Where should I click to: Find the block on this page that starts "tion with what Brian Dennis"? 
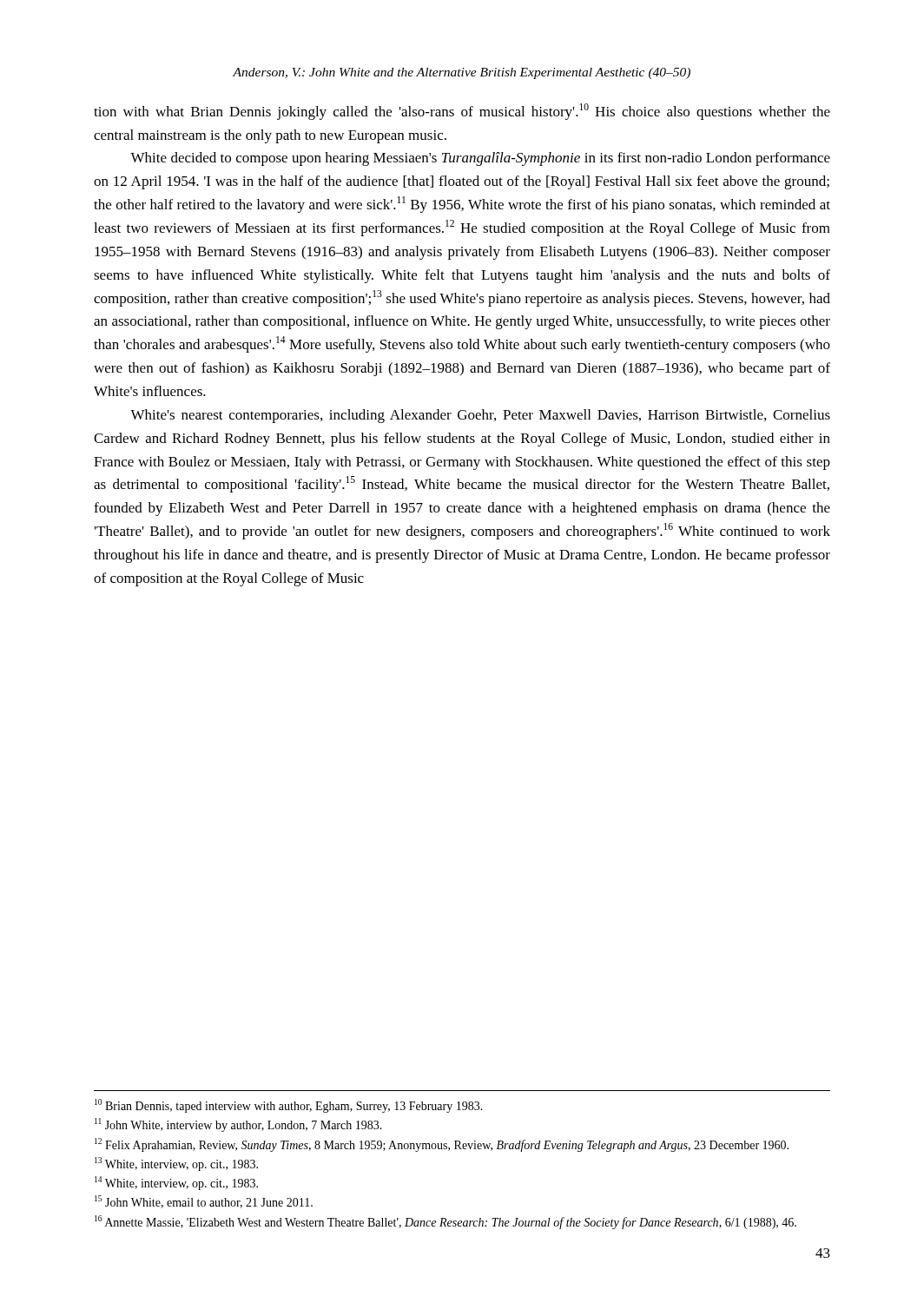pos(462,345)
